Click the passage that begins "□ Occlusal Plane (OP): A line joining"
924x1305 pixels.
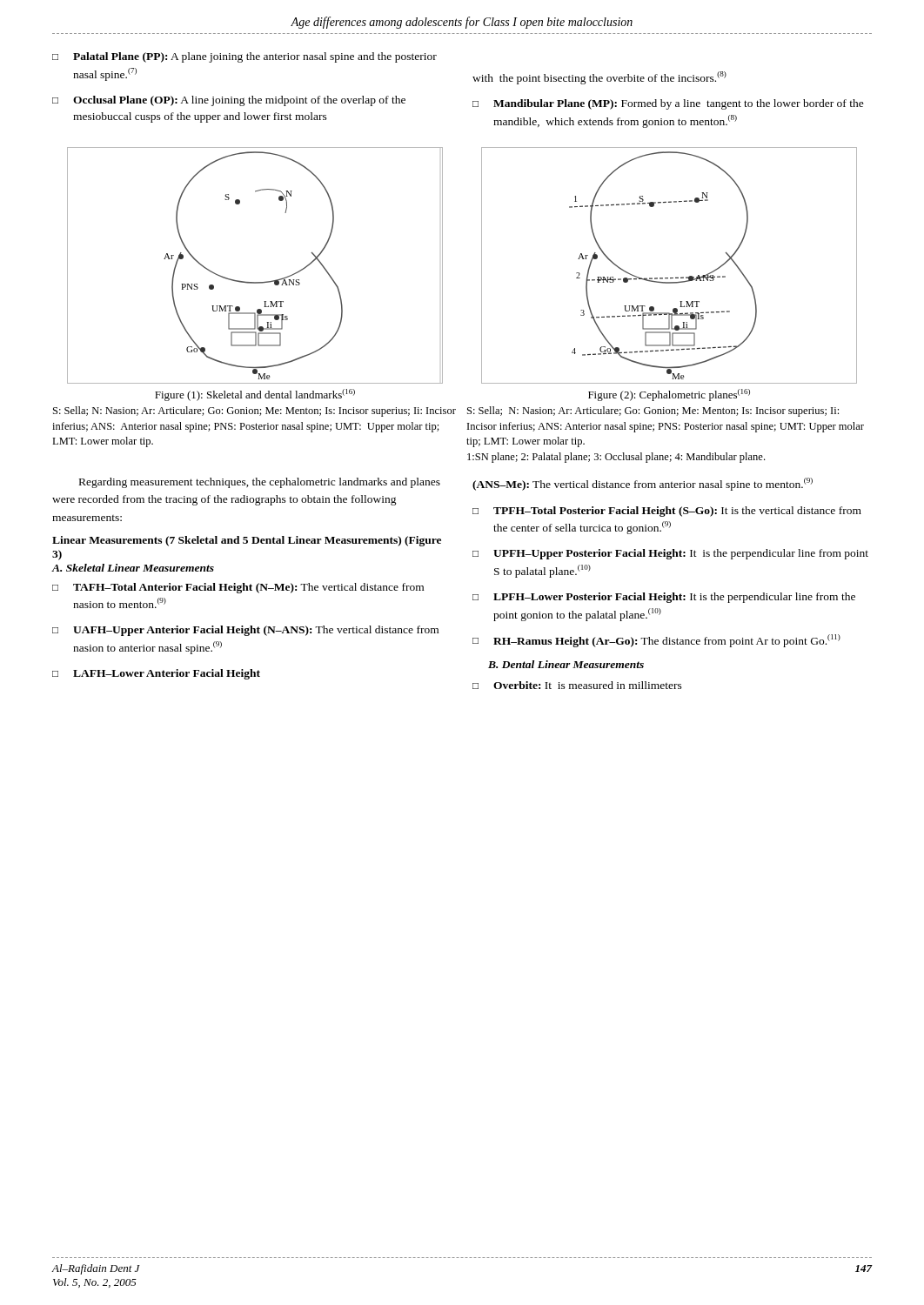pos(252,108)
